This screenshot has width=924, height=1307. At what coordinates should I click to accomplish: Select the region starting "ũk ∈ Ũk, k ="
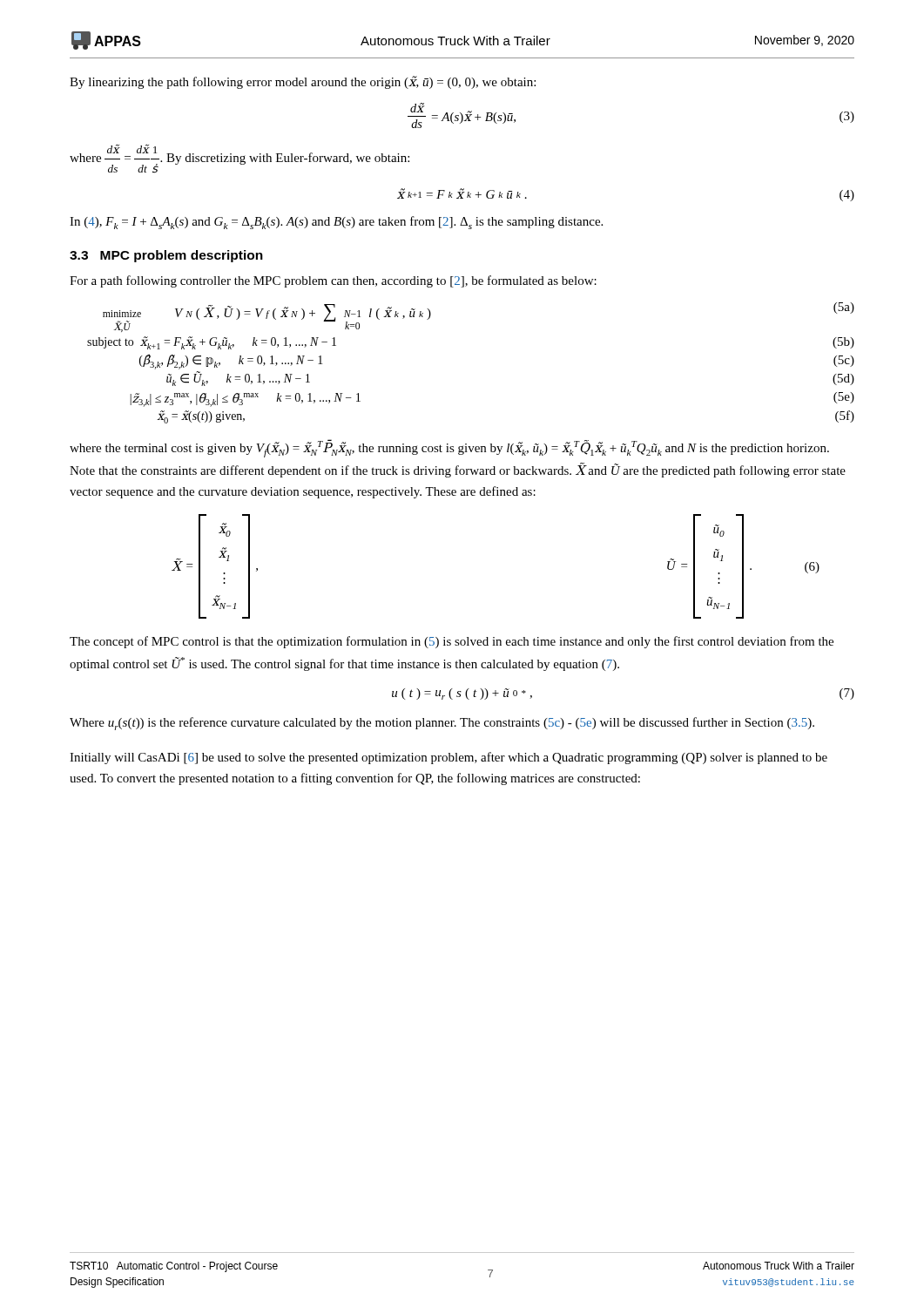point(184,379)
